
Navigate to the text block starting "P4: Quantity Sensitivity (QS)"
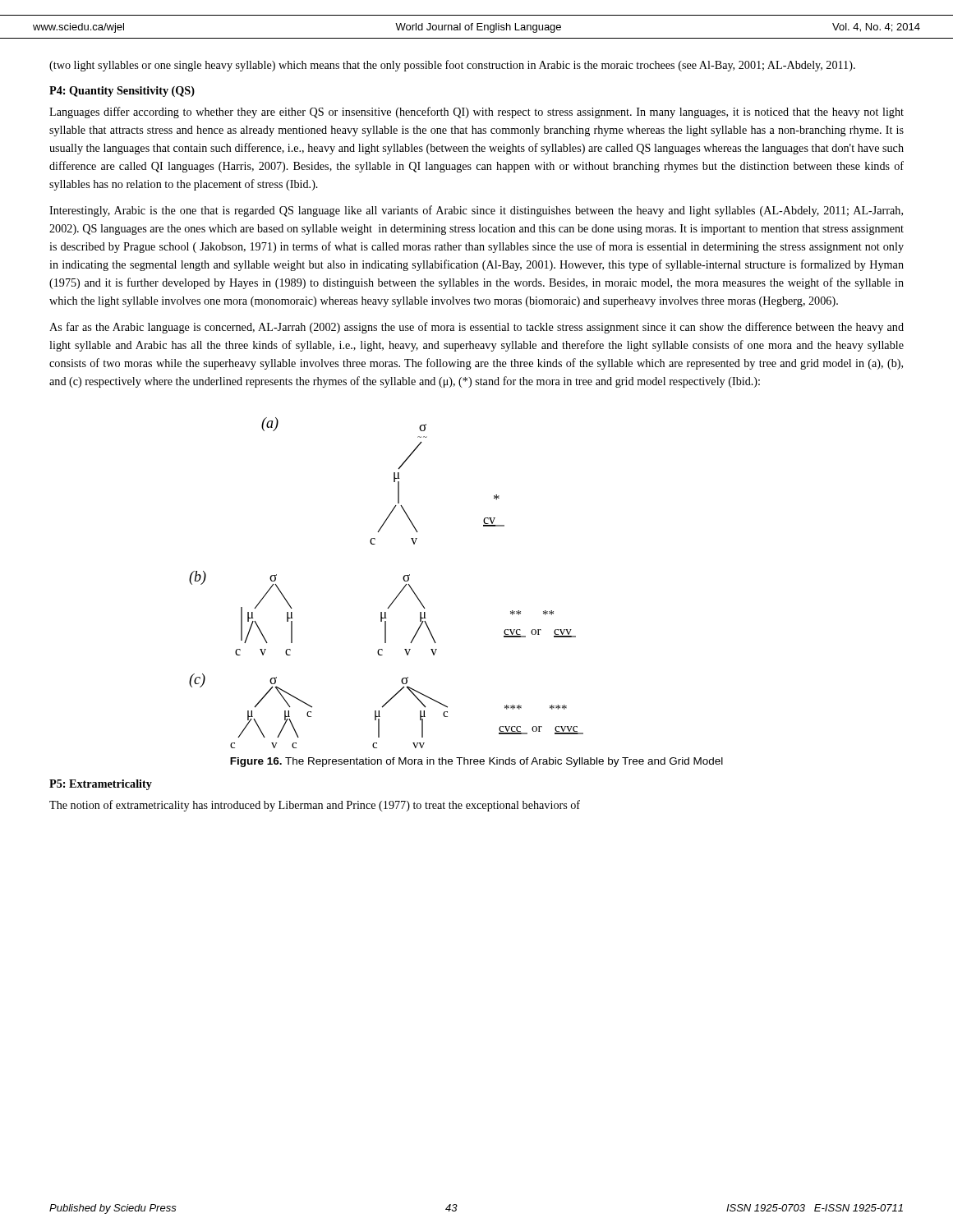[x=122, y=90]
